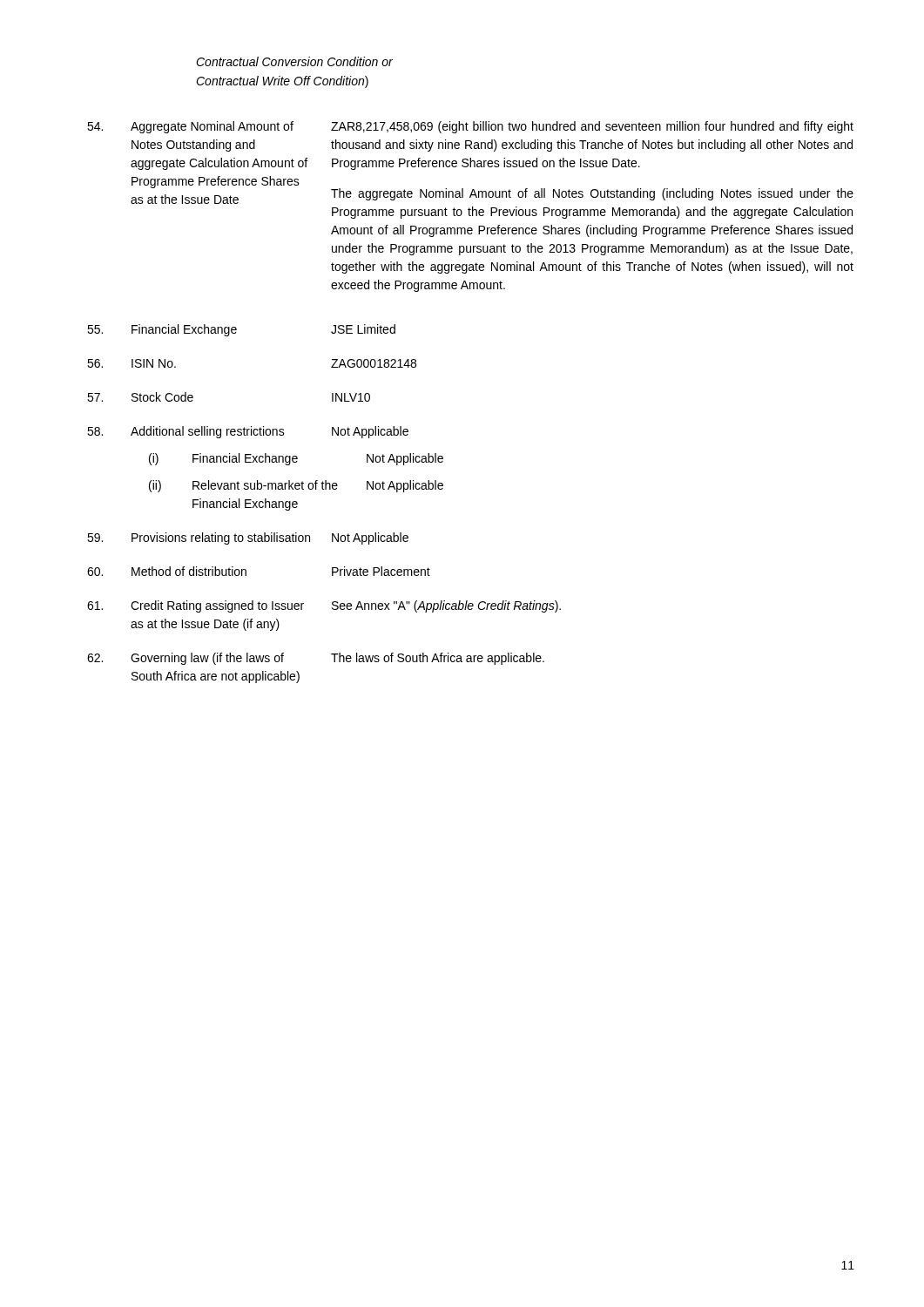
Task: Click on the text block containing "Contractual Conversion Condition or Contractual Write"
Action: click(x=294, y=61)
